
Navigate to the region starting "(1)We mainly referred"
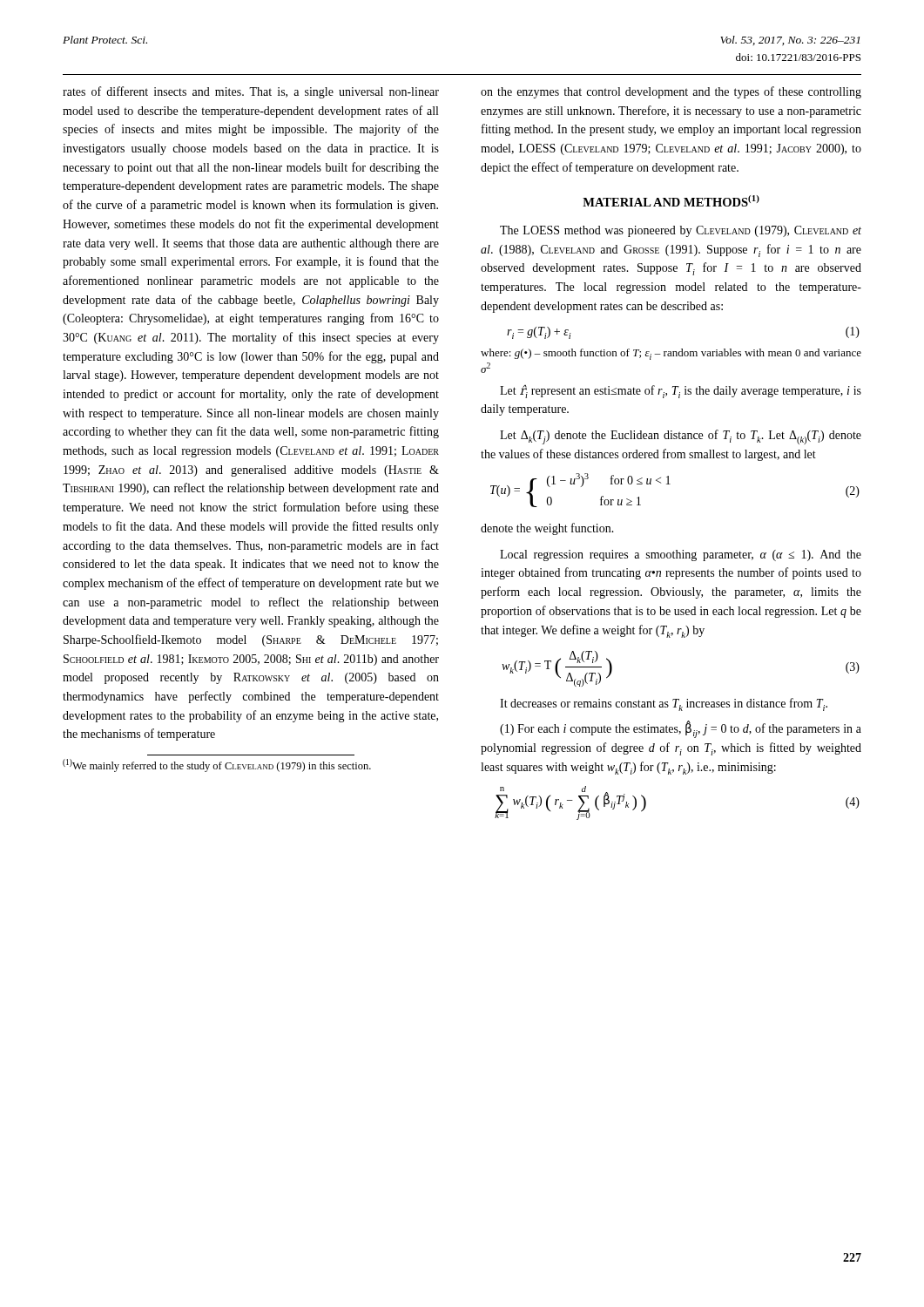click(x=251, y=767)
